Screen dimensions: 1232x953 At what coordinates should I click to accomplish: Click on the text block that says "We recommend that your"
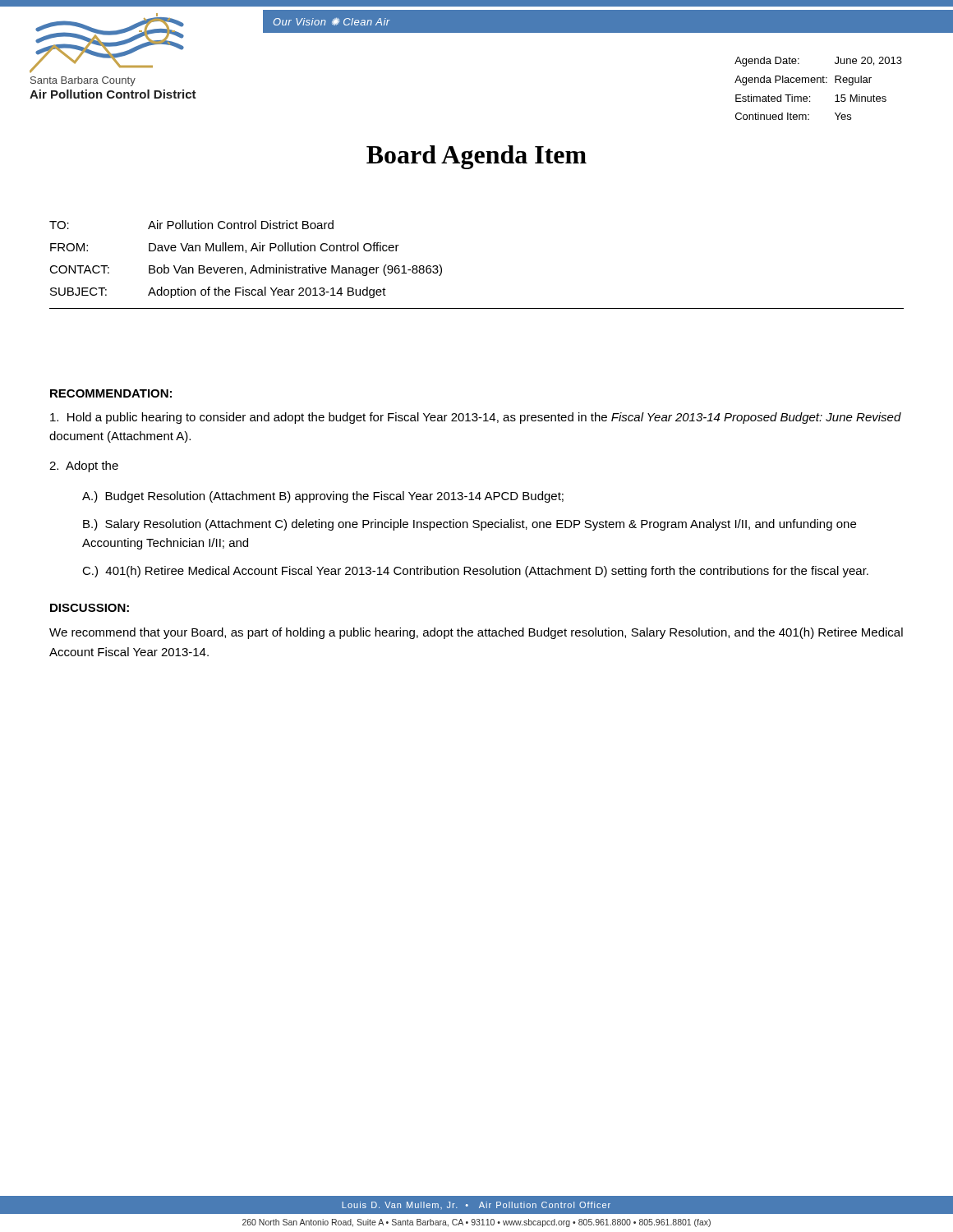pyautogui.click(x=476, y=641)
